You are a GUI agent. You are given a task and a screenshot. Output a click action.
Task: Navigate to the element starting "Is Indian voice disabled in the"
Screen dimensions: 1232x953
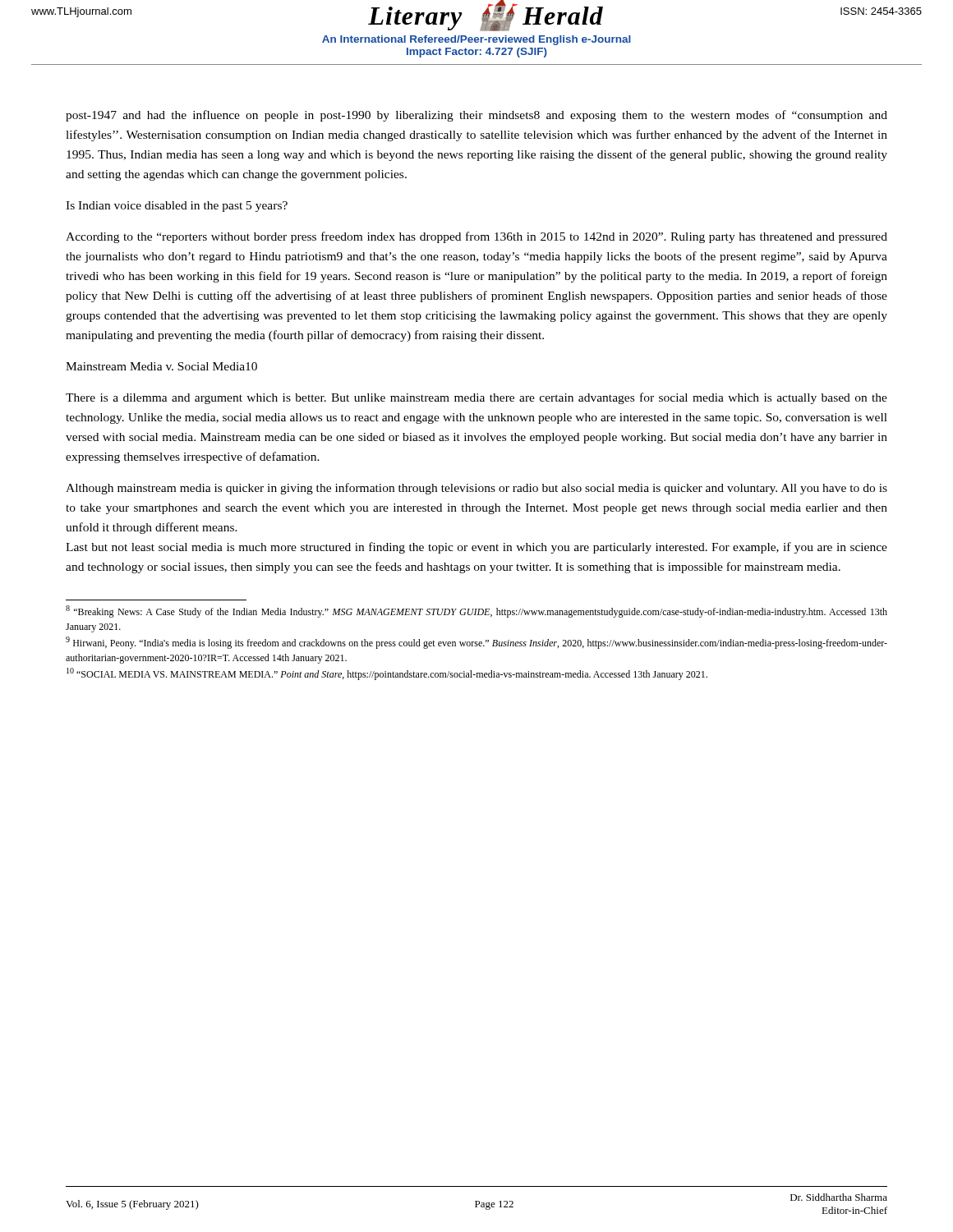pyautogui.click(x=177, y=207)
